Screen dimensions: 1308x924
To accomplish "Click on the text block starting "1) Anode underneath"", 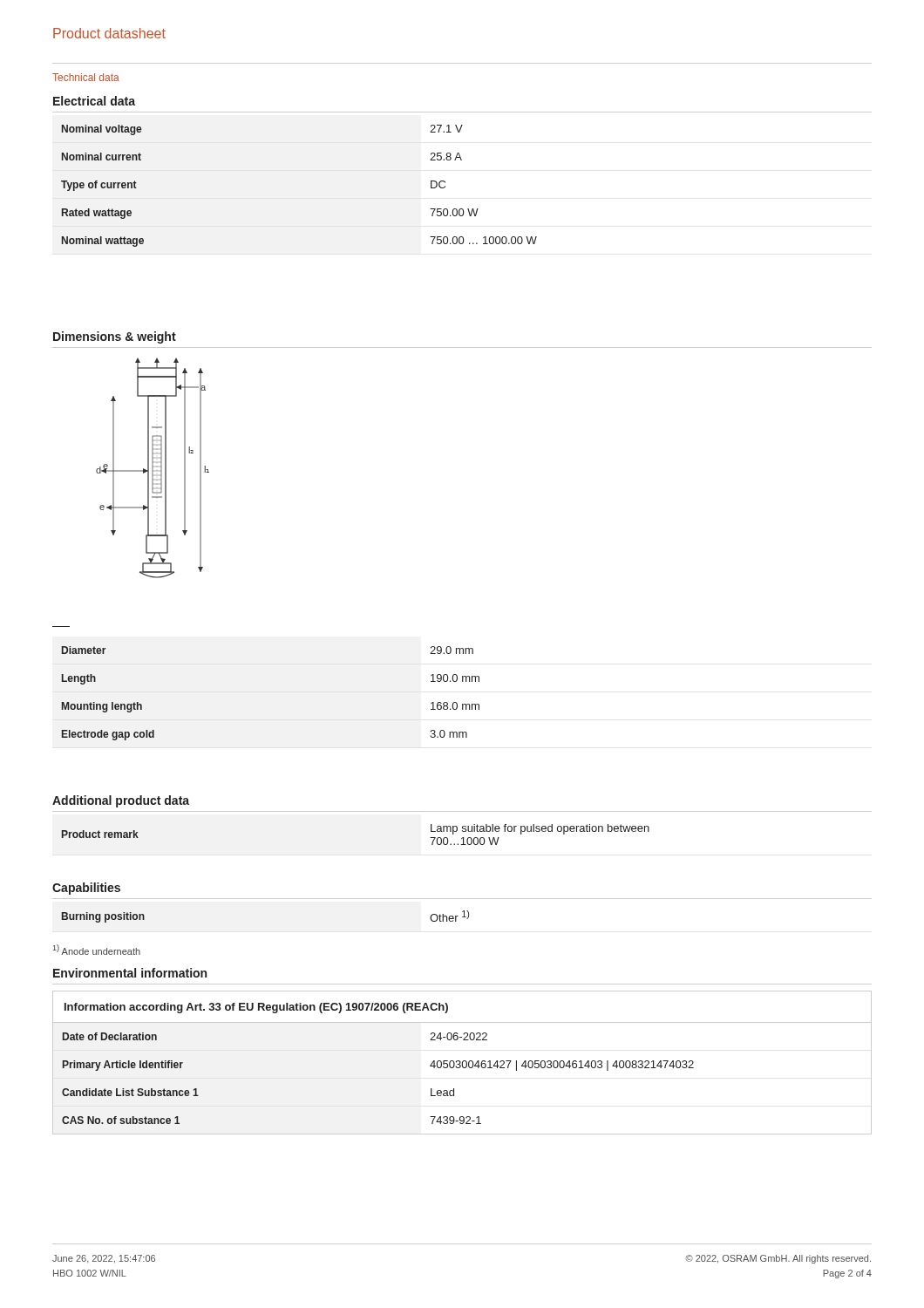I will pos(96,950).
